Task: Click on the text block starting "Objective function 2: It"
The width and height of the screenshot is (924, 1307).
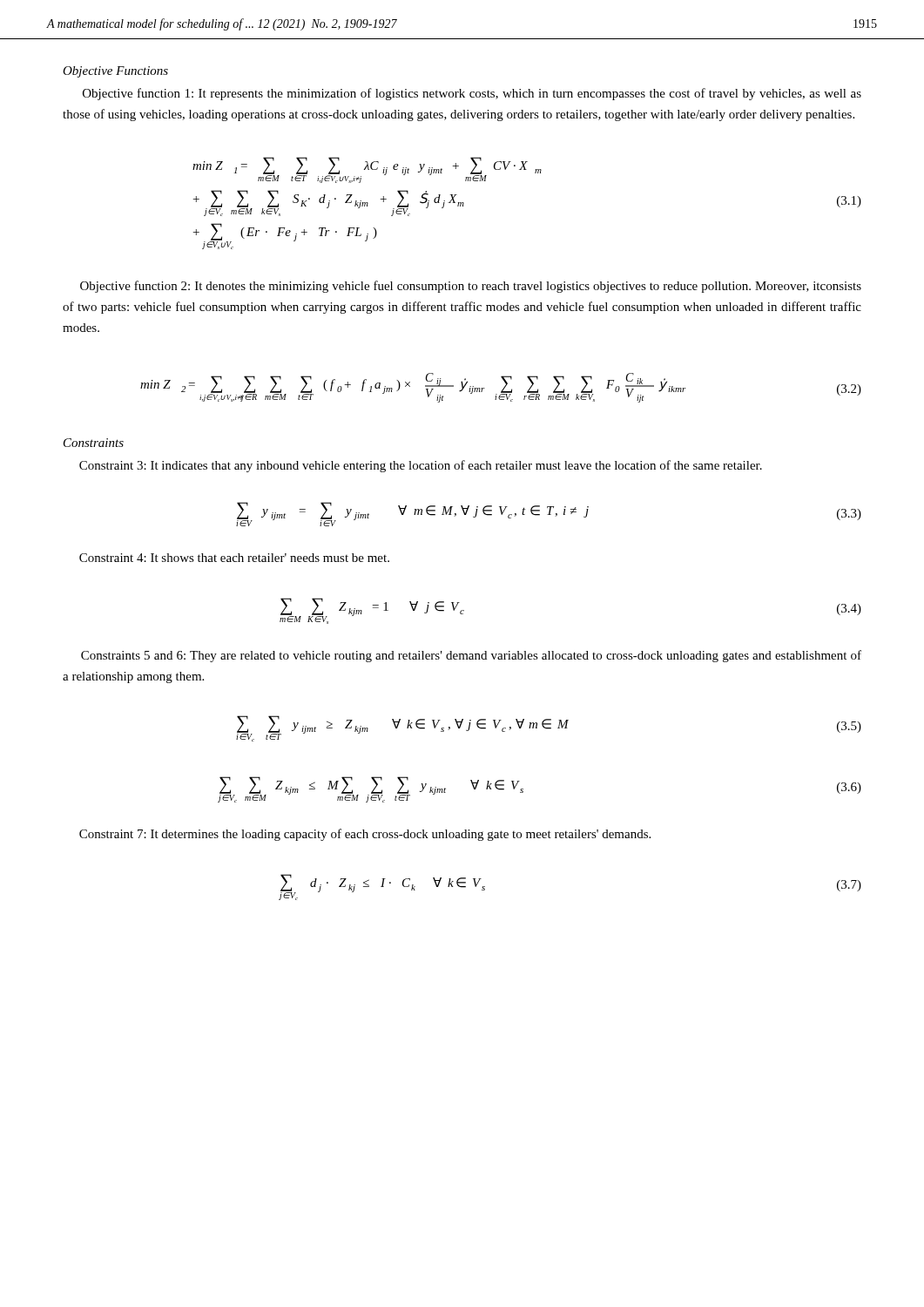Action: [462, 307]
